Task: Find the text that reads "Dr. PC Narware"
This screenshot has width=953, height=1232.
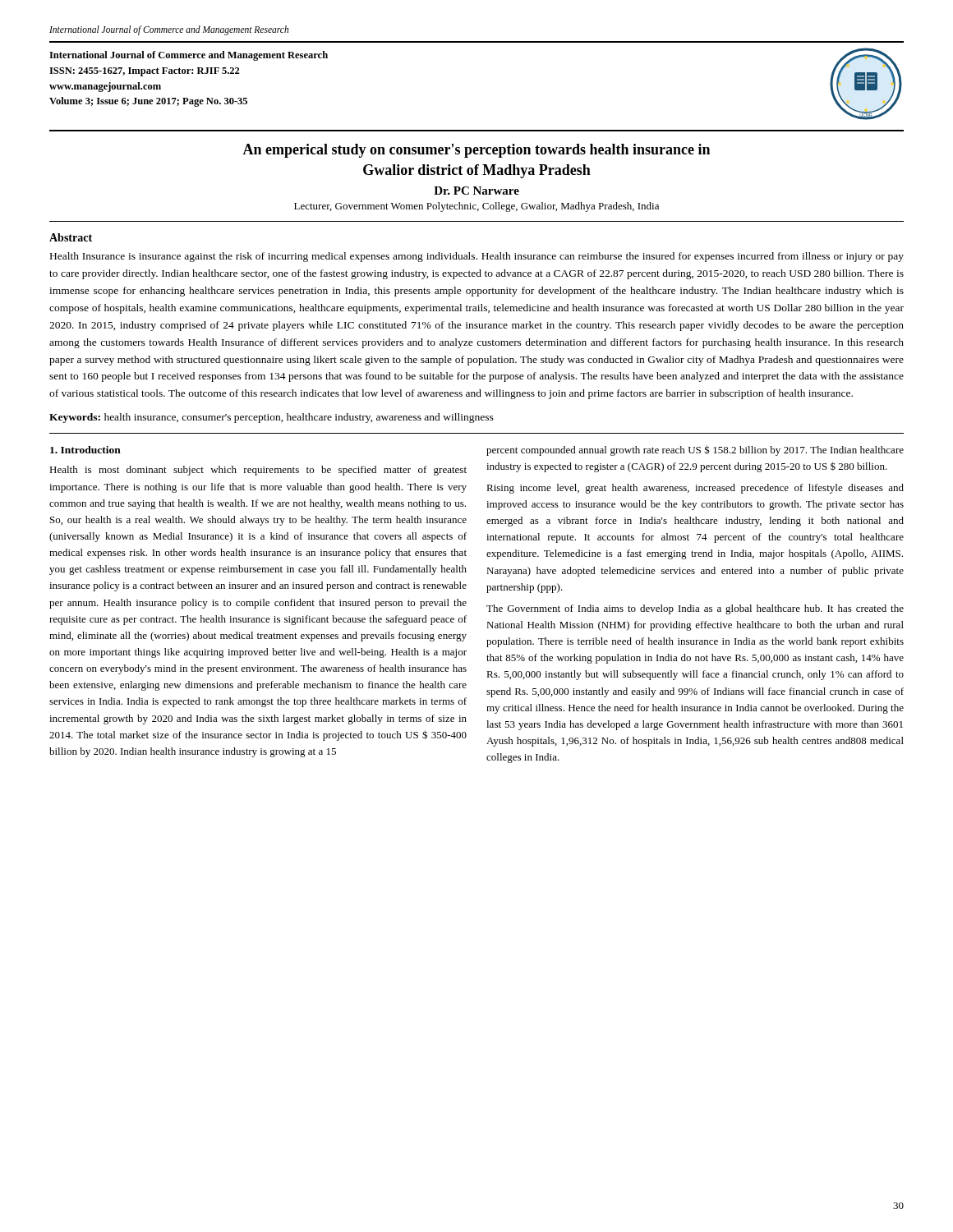Action: click(476, 191)
